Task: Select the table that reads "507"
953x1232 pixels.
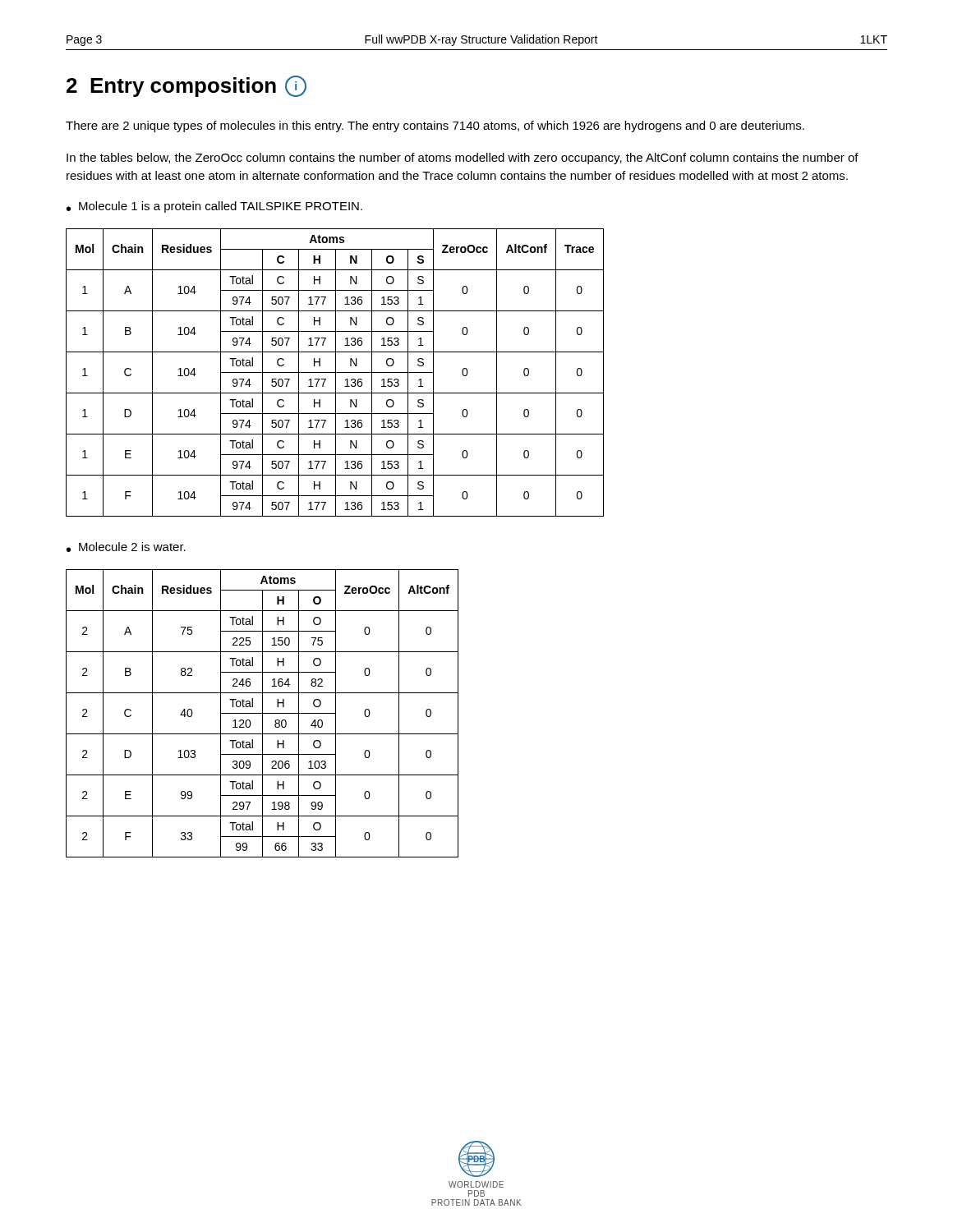Action: pyautogui.click(x=476, y=372)
